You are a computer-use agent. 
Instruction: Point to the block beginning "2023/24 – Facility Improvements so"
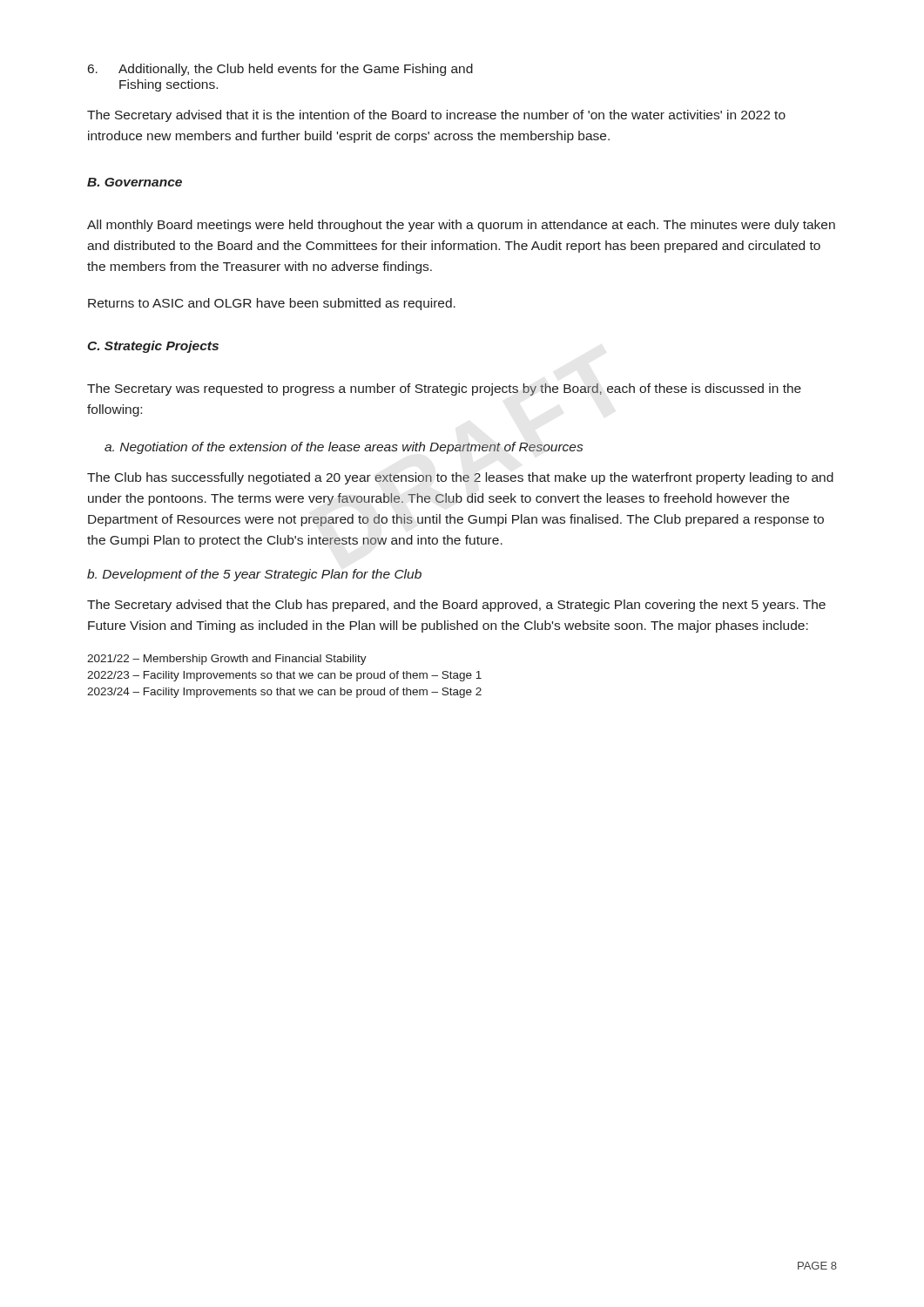pos(284,692)
